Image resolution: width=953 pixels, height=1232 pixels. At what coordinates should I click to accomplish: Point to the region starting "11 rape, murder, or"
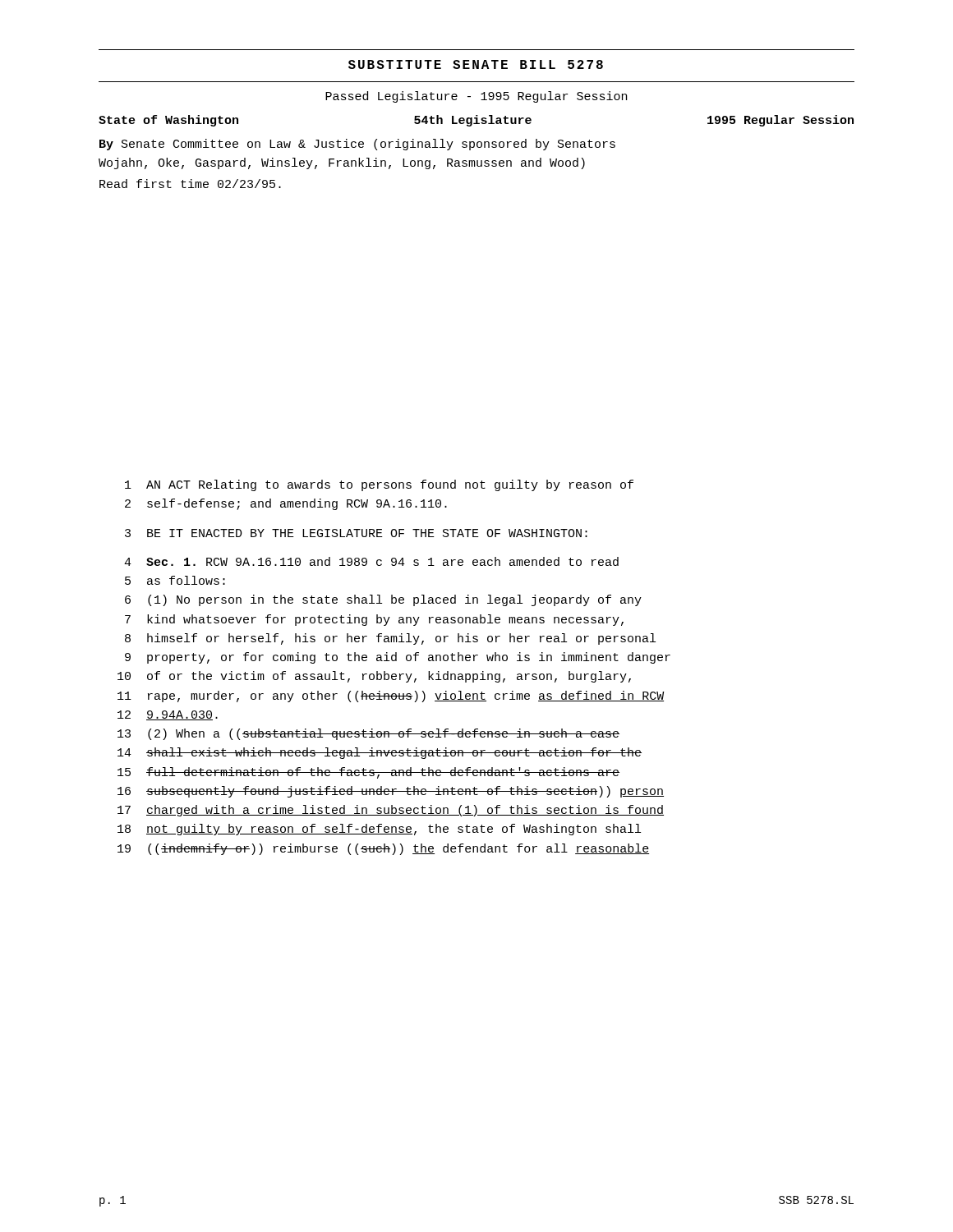(x=476, y=697)
